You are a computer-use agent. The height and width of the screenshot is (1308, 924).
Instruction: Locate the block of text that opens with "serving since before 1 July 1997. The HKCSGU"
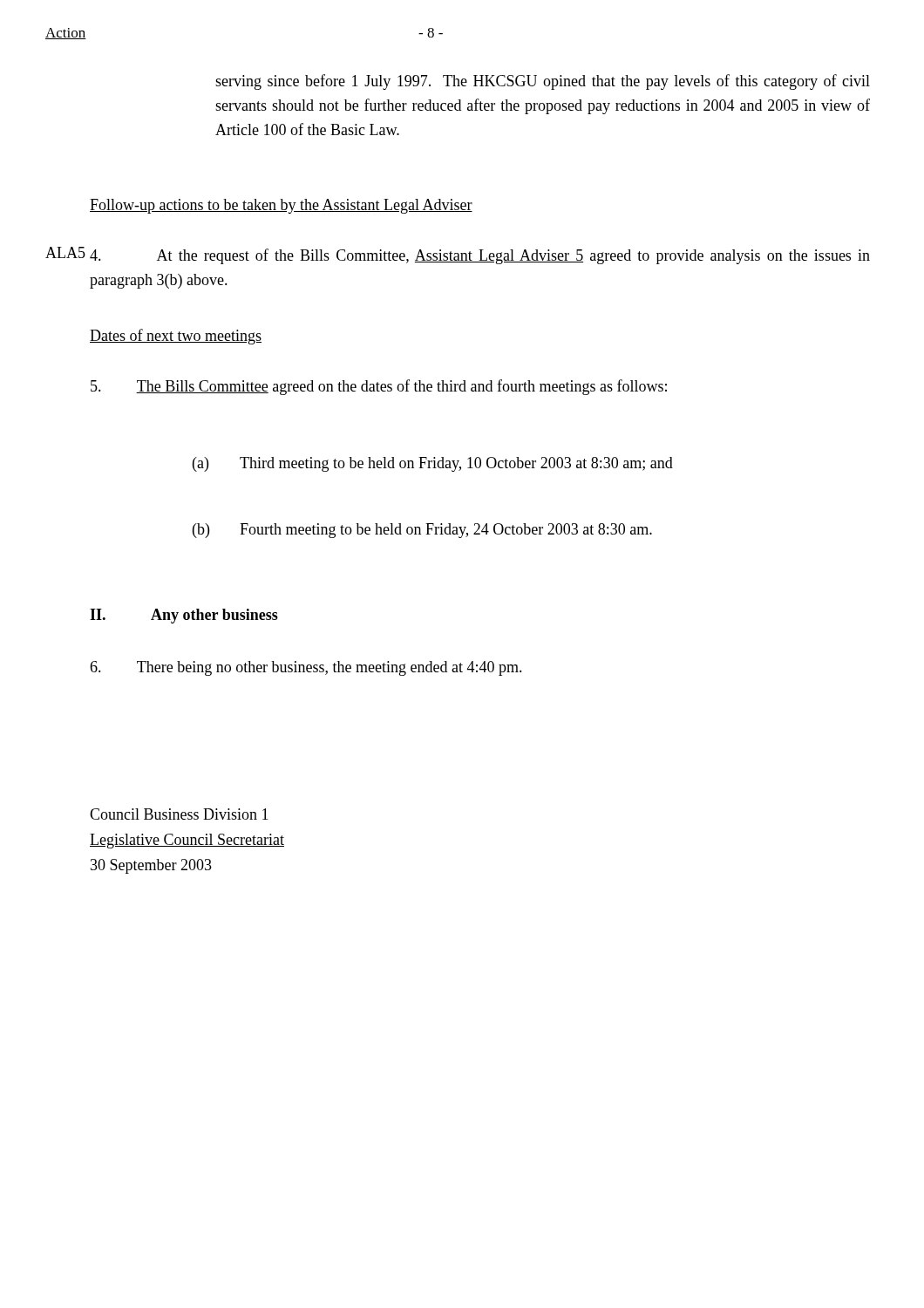(x=543, y=105)
